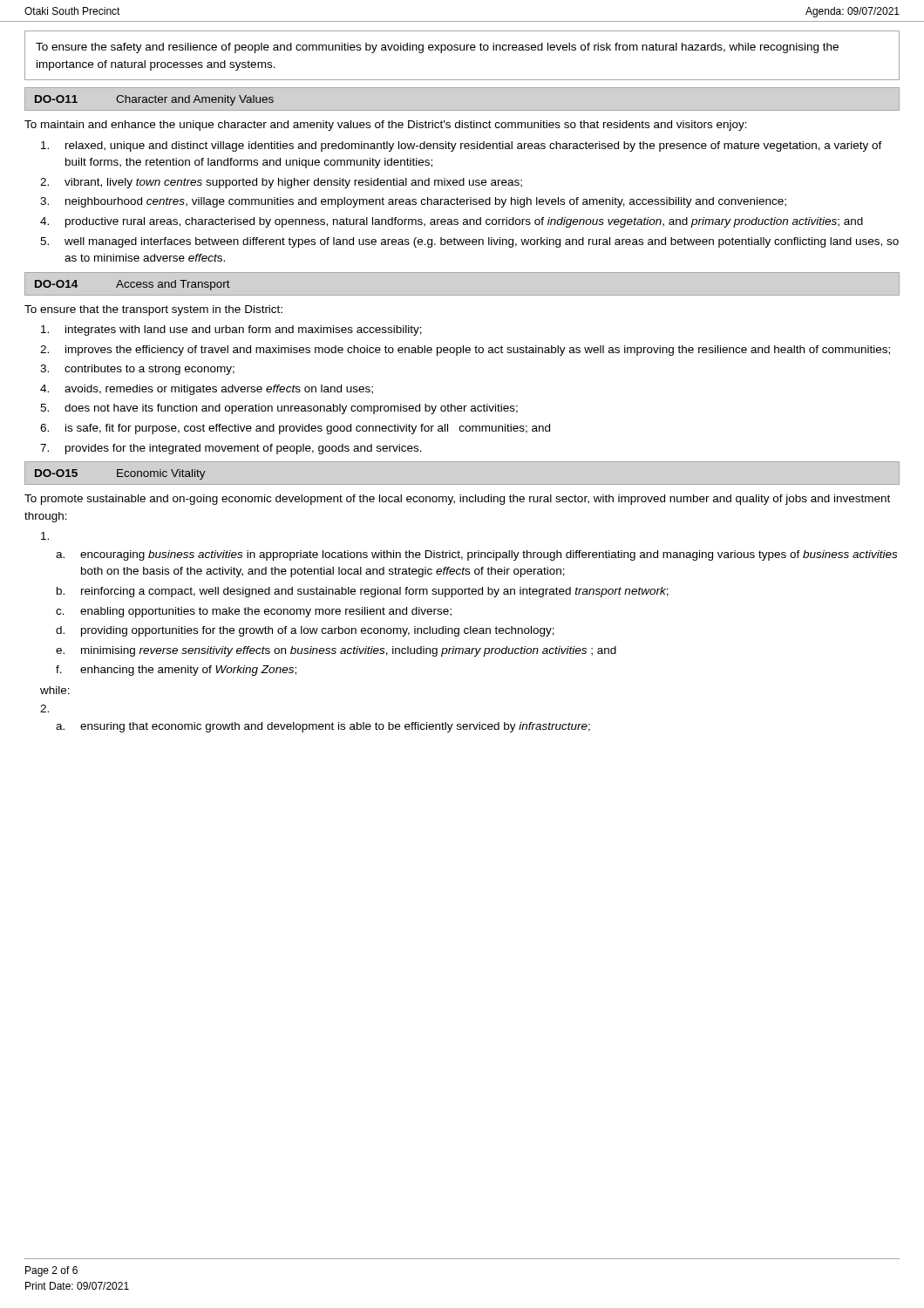The height and width of the screenshot is (1308, 924).
Task: Where is the passage that starts "4. avoids, remedies or"?
Action: [207, 390]
